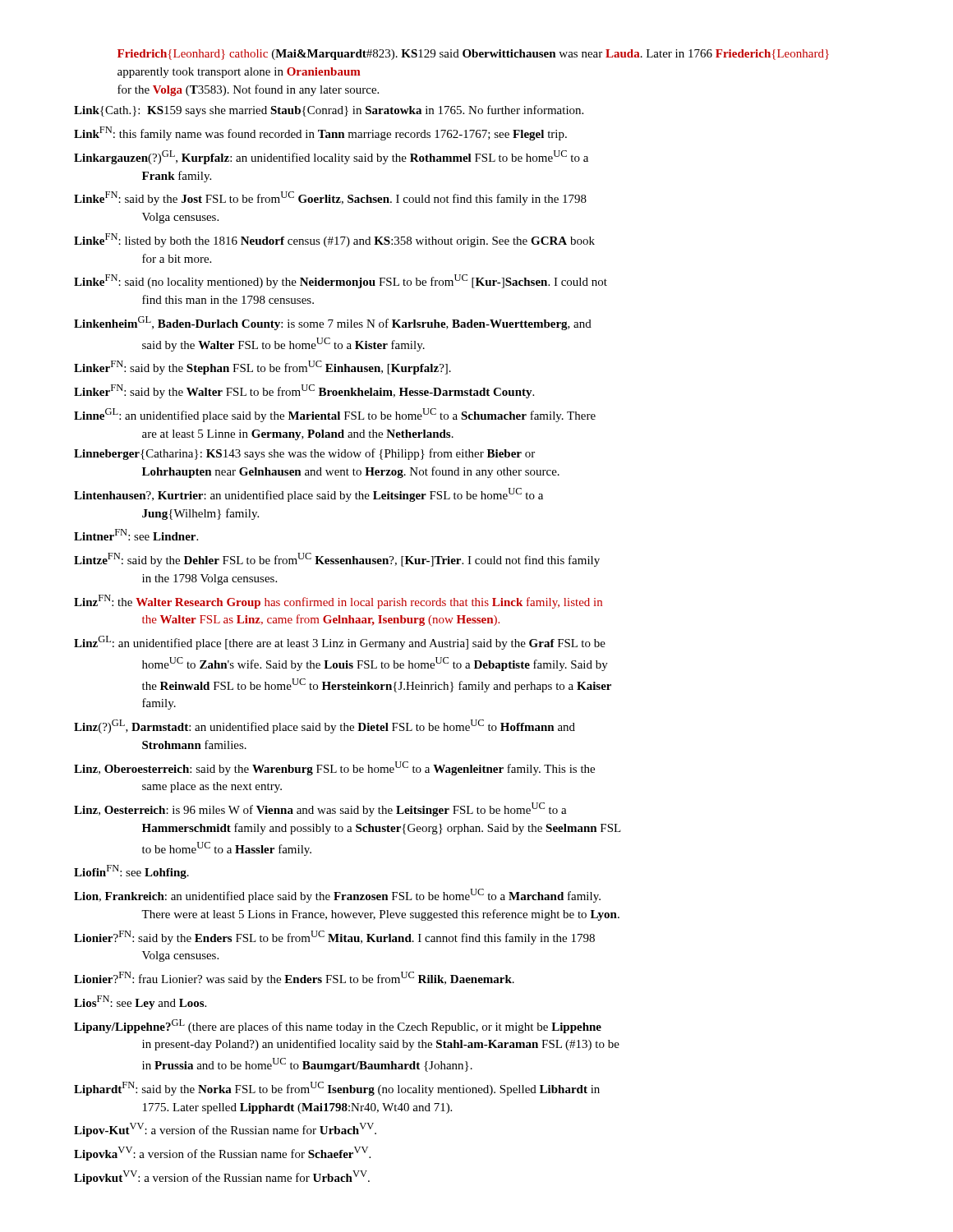The image size is (953, 1232).
Task: Select the passage starting "LinkerFN: said by the Stephan FSL"
Action: click(263, 367)
